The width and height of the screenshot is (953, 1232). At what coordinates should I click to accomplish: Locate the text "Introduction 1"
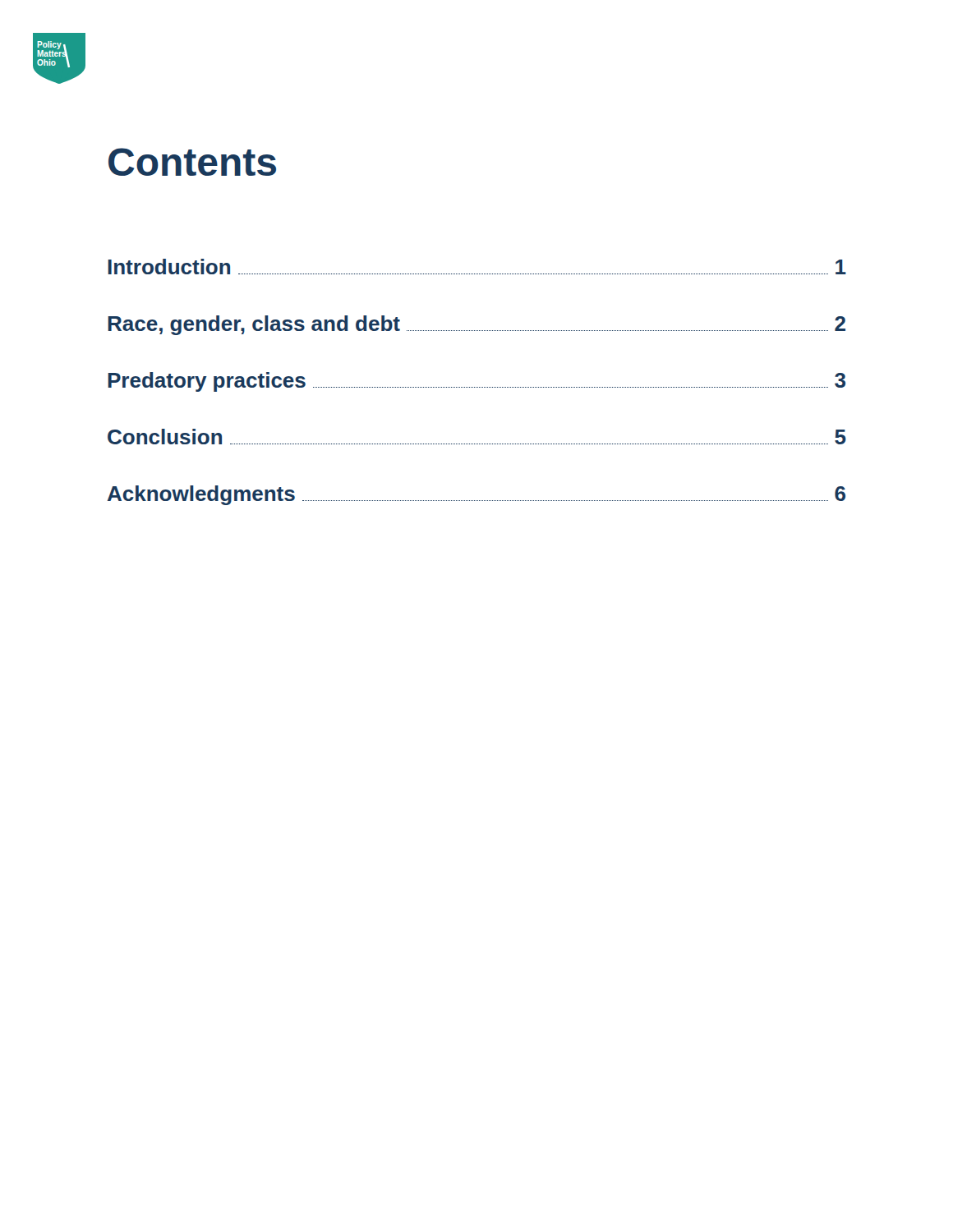coord(476,267)
